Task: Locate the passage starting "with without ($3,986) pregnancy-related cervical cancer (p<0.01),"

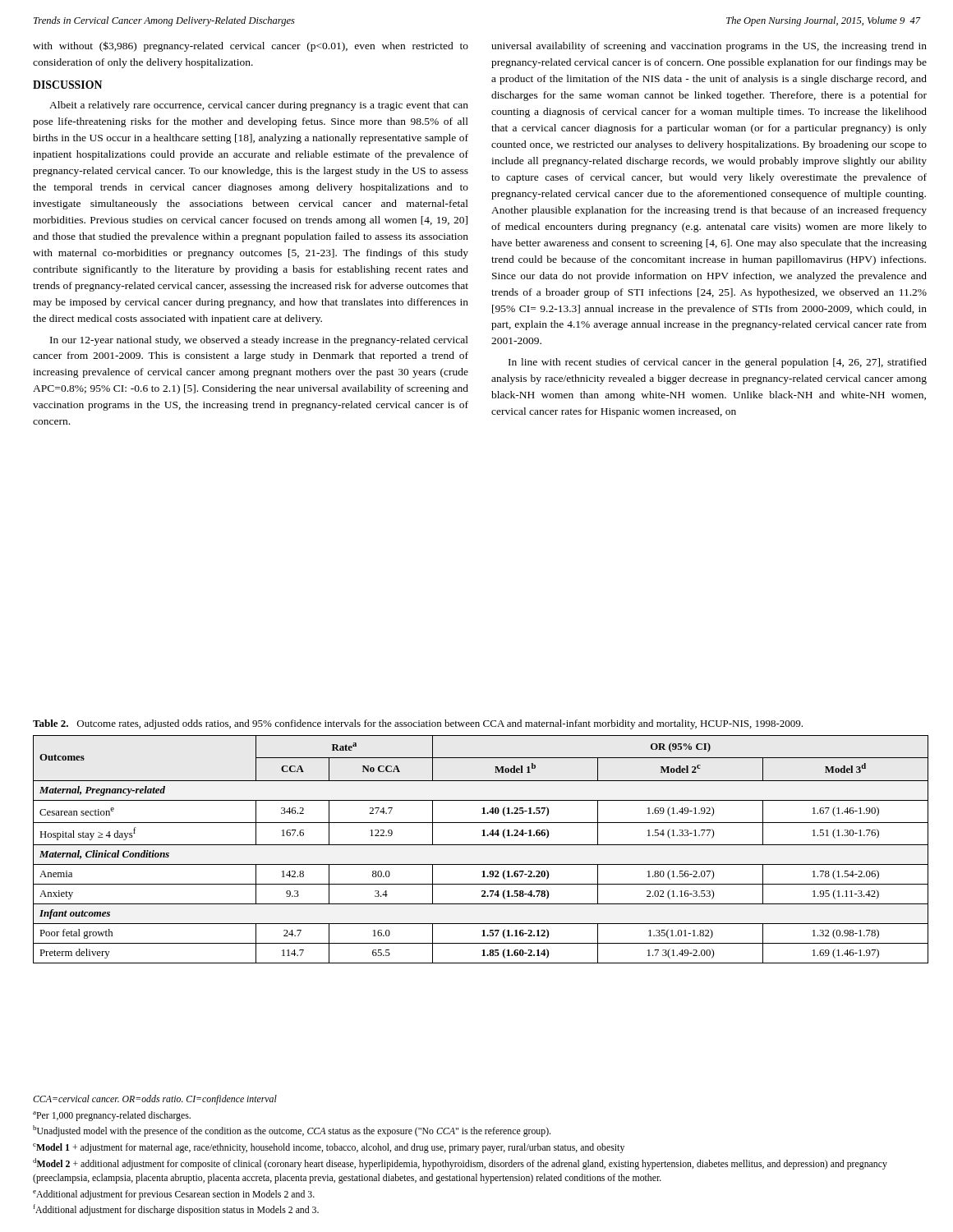Action: click(x=251, y=54)
